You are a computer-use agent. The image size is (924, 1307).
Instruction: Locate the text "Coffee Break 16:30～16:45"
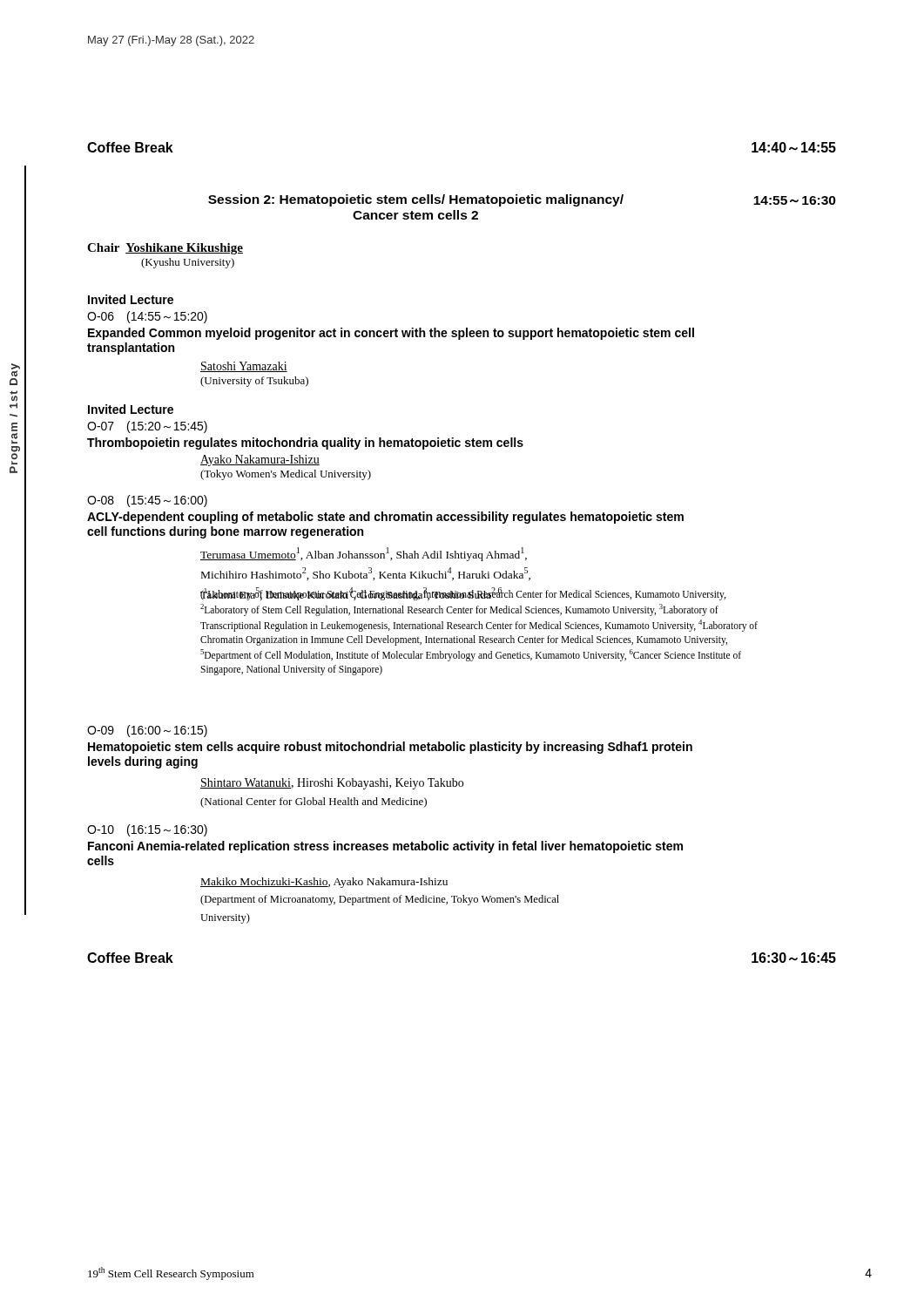(139, 957)
